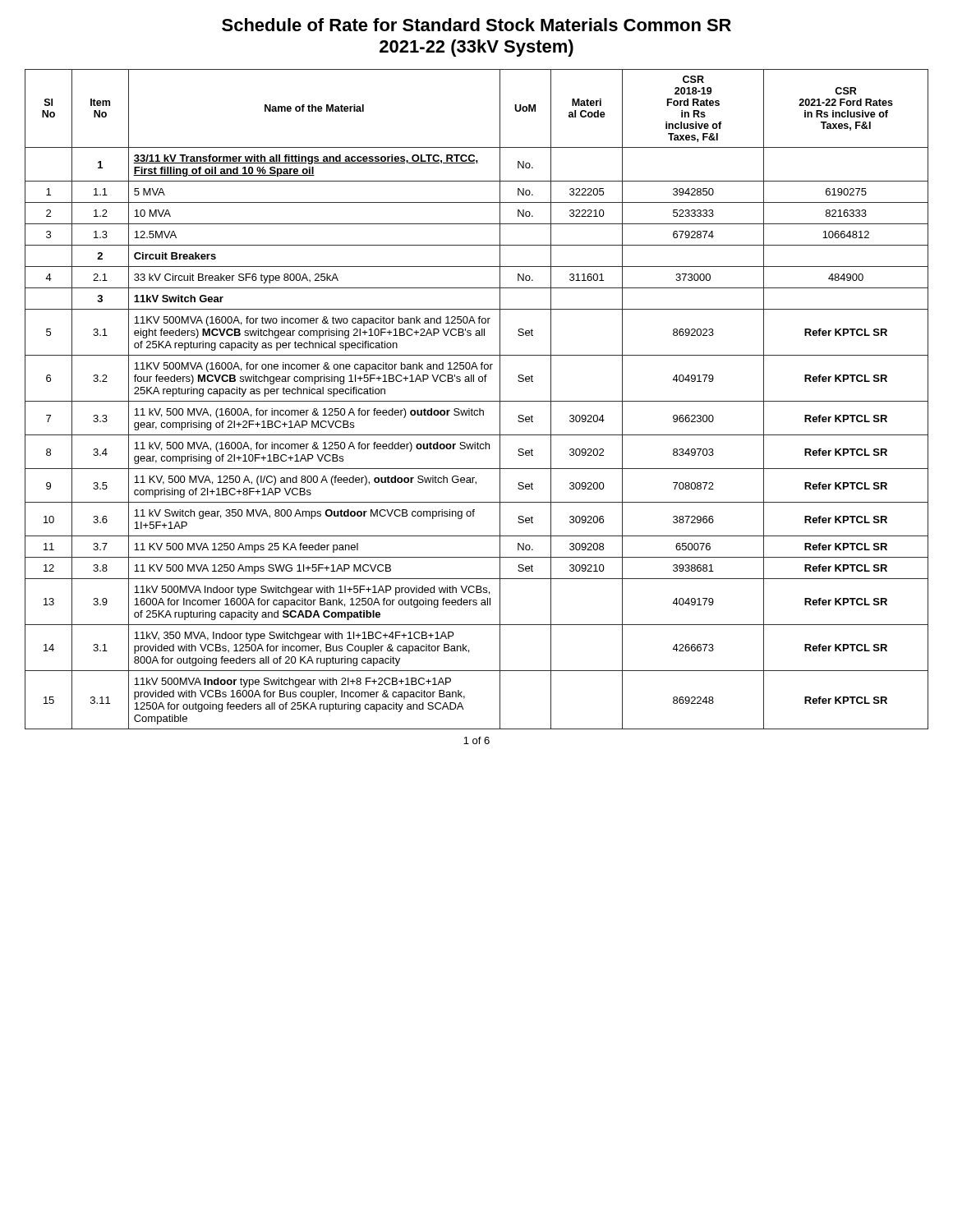Point to the element starting "Schedule of Rate for Standard Stock"
This screenshot has height=1232, width=953.
(x=476, y=36)
